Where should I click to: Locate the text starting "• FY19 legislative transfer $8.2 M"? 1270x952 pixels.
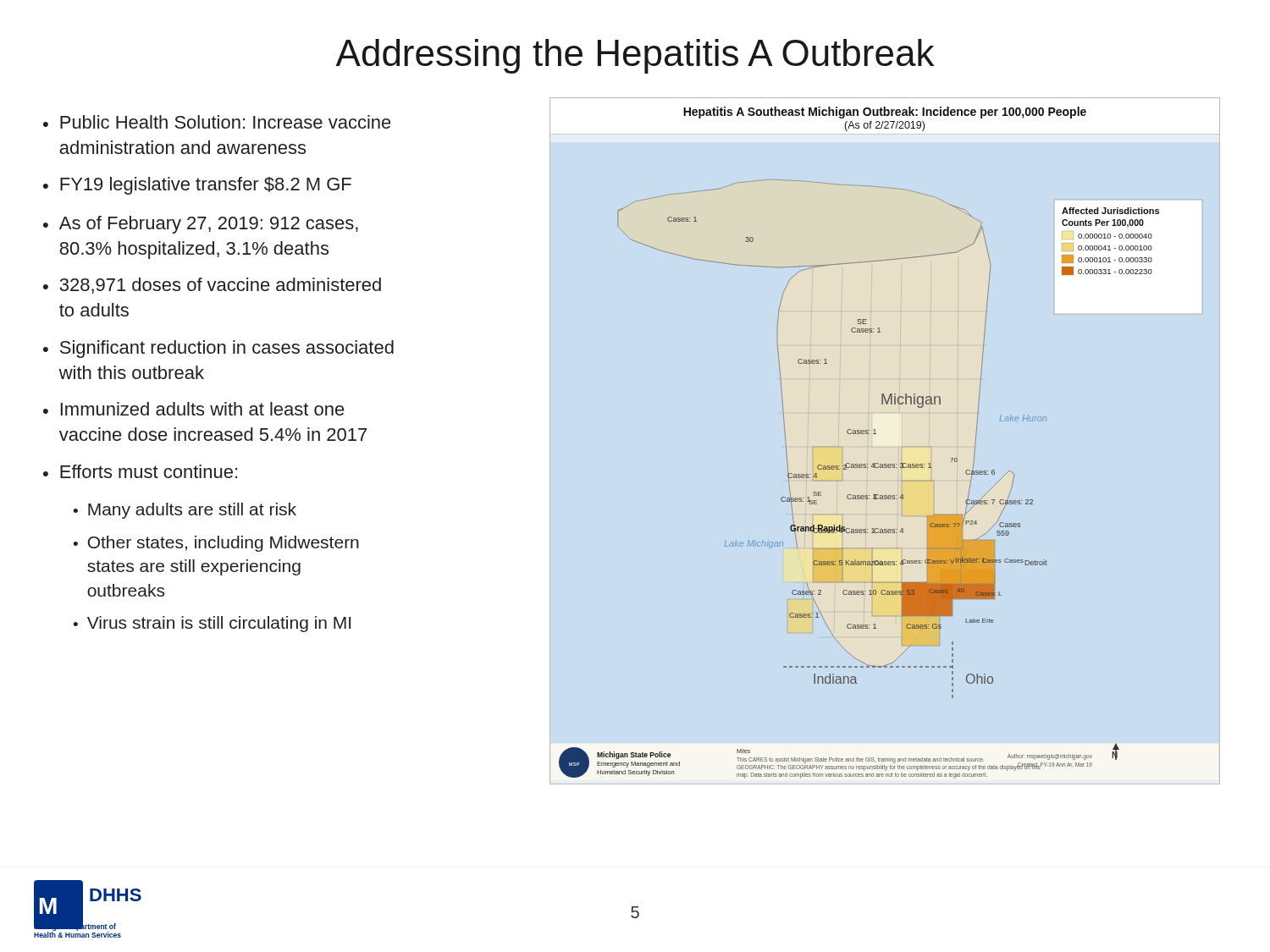[x=197, y=185]
